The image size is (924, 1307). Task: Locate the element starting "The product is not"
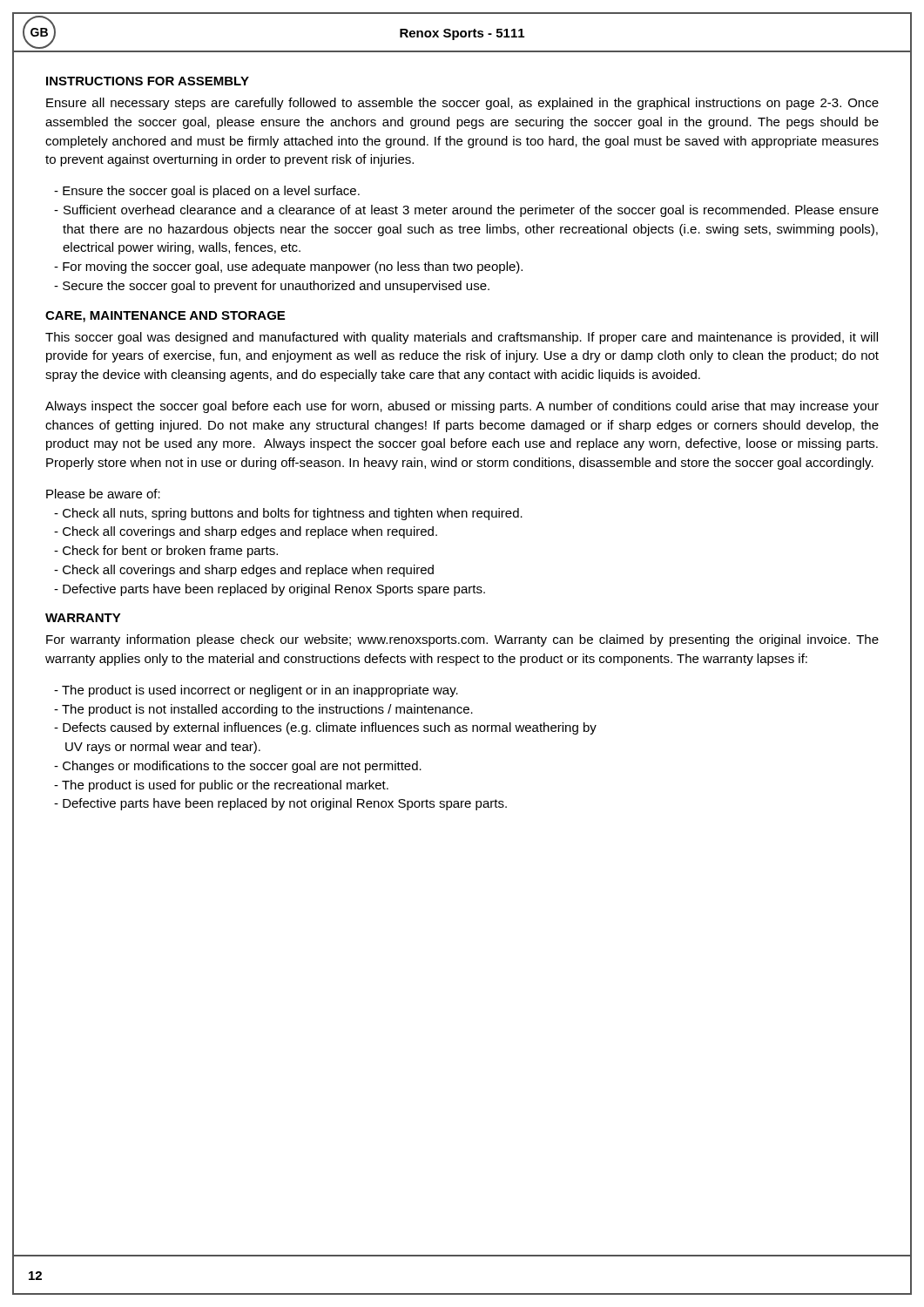pos(264,708)
